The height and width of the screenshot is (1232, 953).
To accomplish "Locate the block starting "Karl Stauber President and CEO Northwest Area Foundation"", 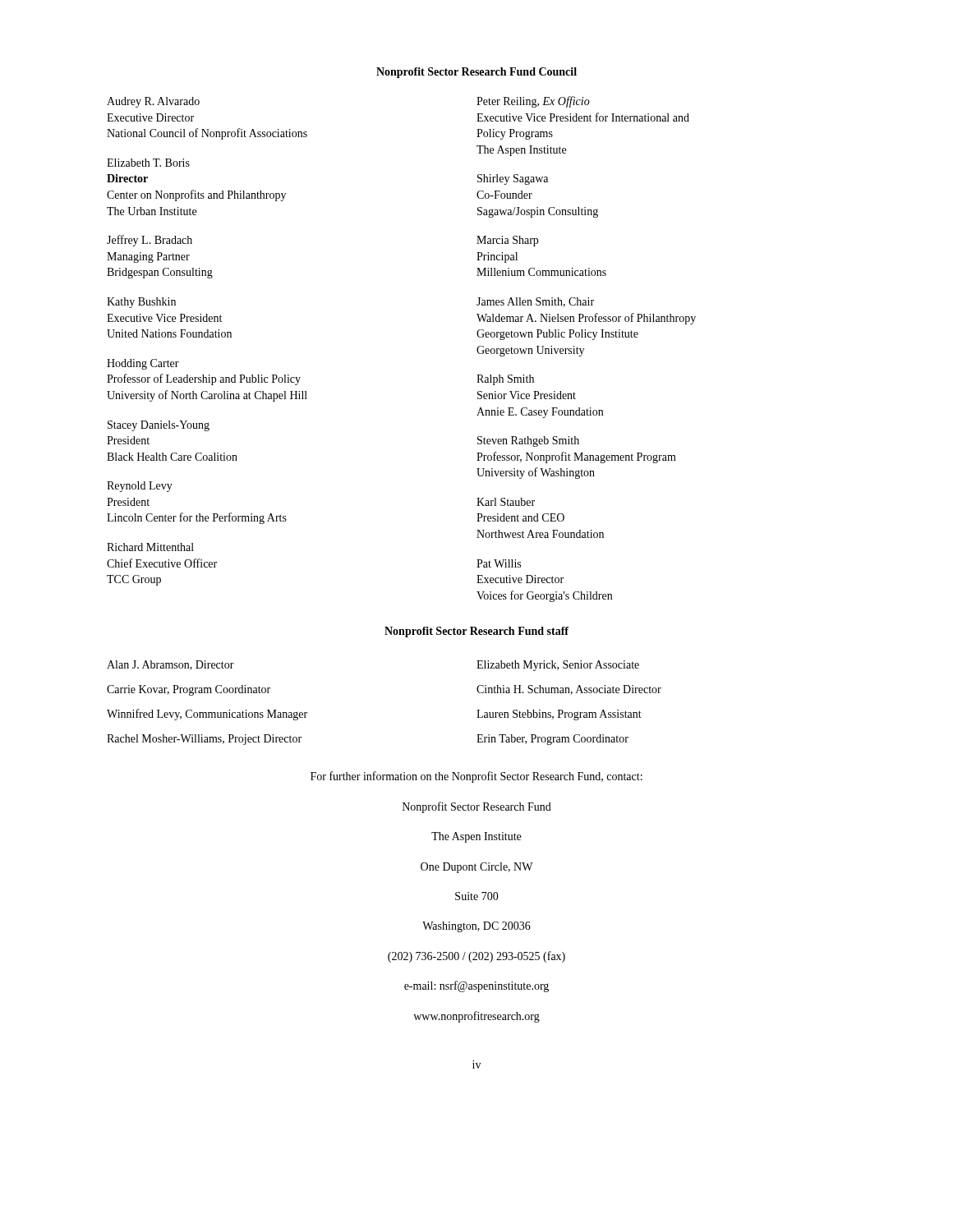I will 506,502.
